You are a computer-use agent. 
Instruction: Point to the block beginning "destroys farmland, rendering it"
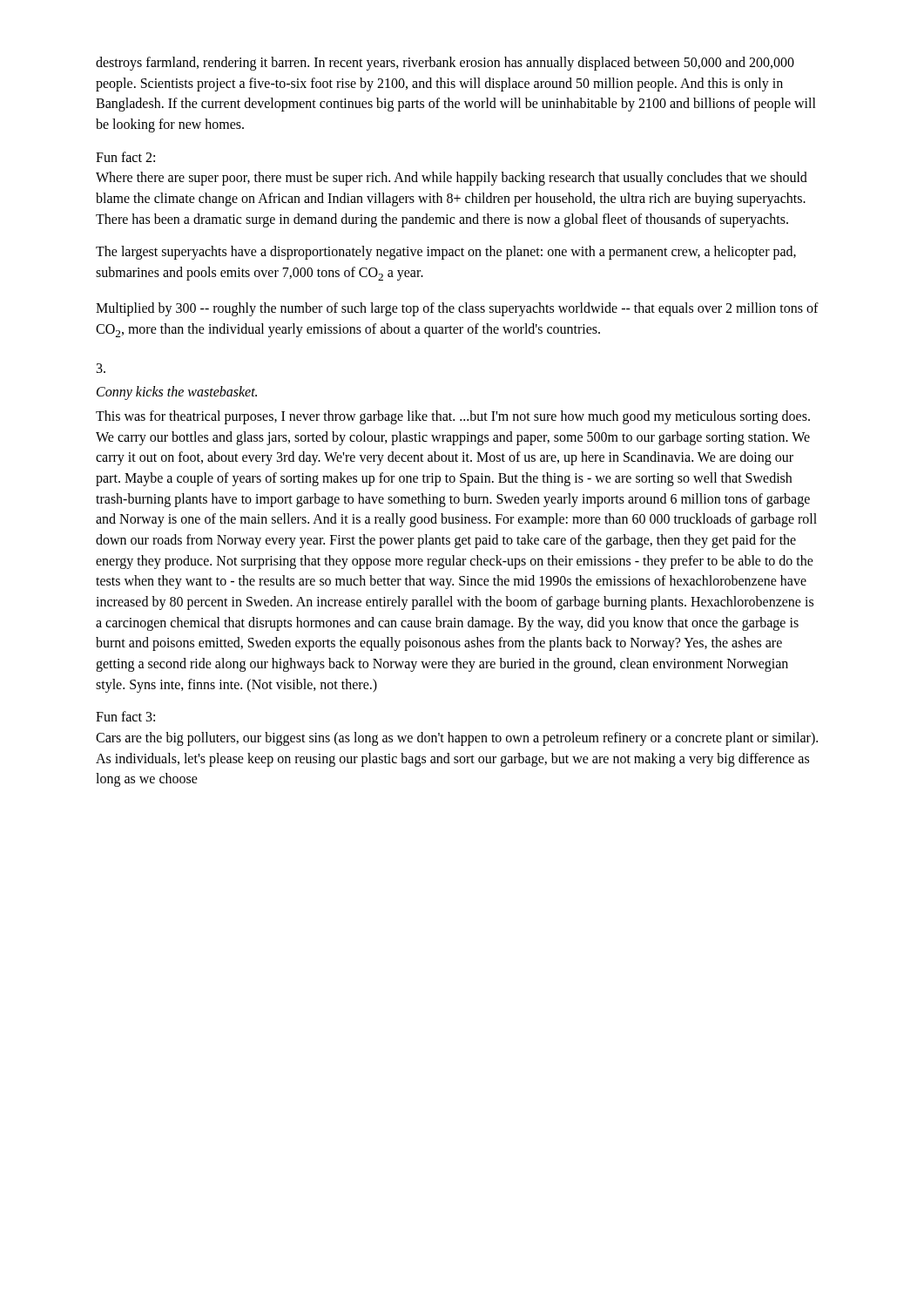[458, 94]
